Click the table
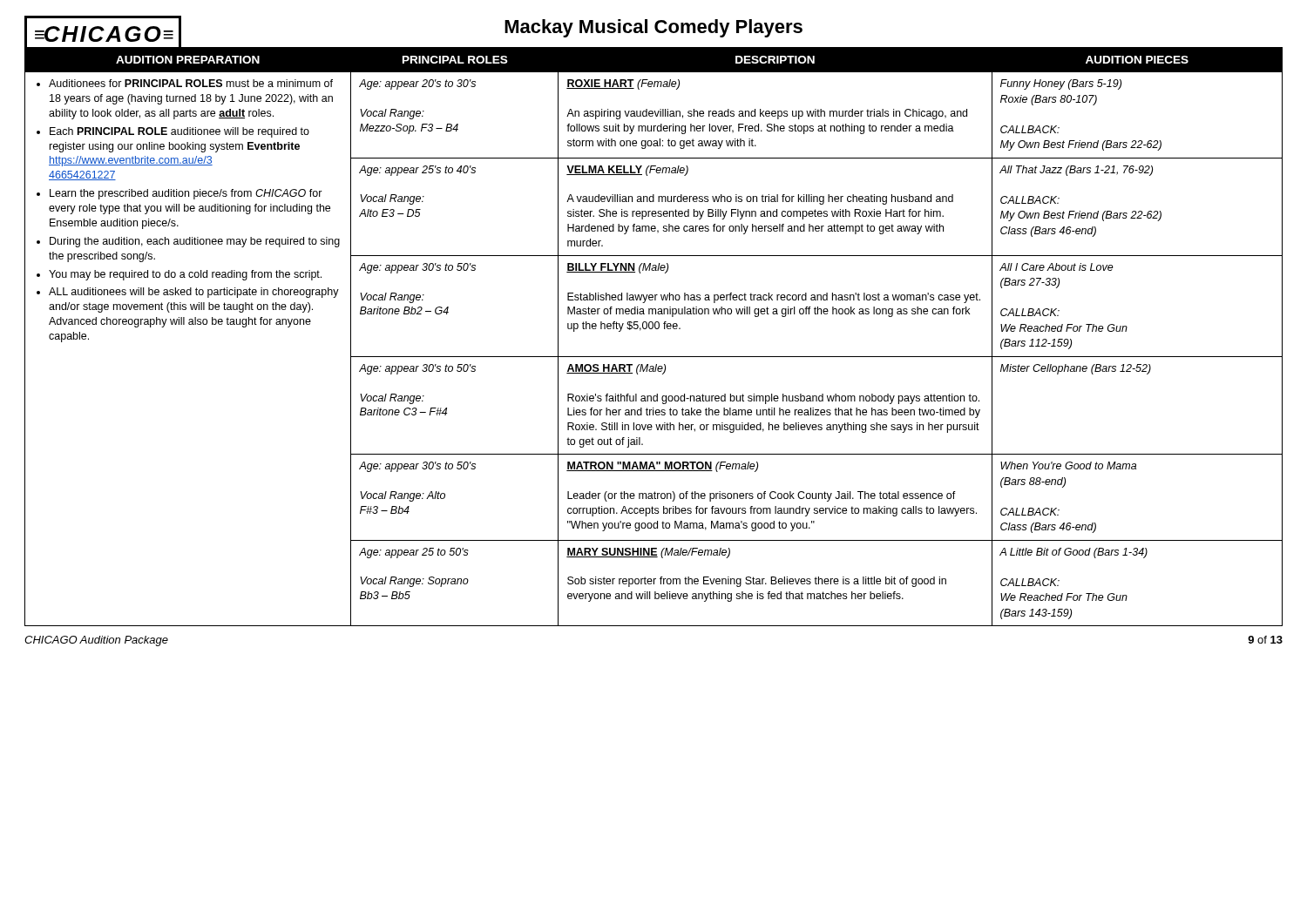The height and width of the screenshot is (924, 1307). pos(654,337)
